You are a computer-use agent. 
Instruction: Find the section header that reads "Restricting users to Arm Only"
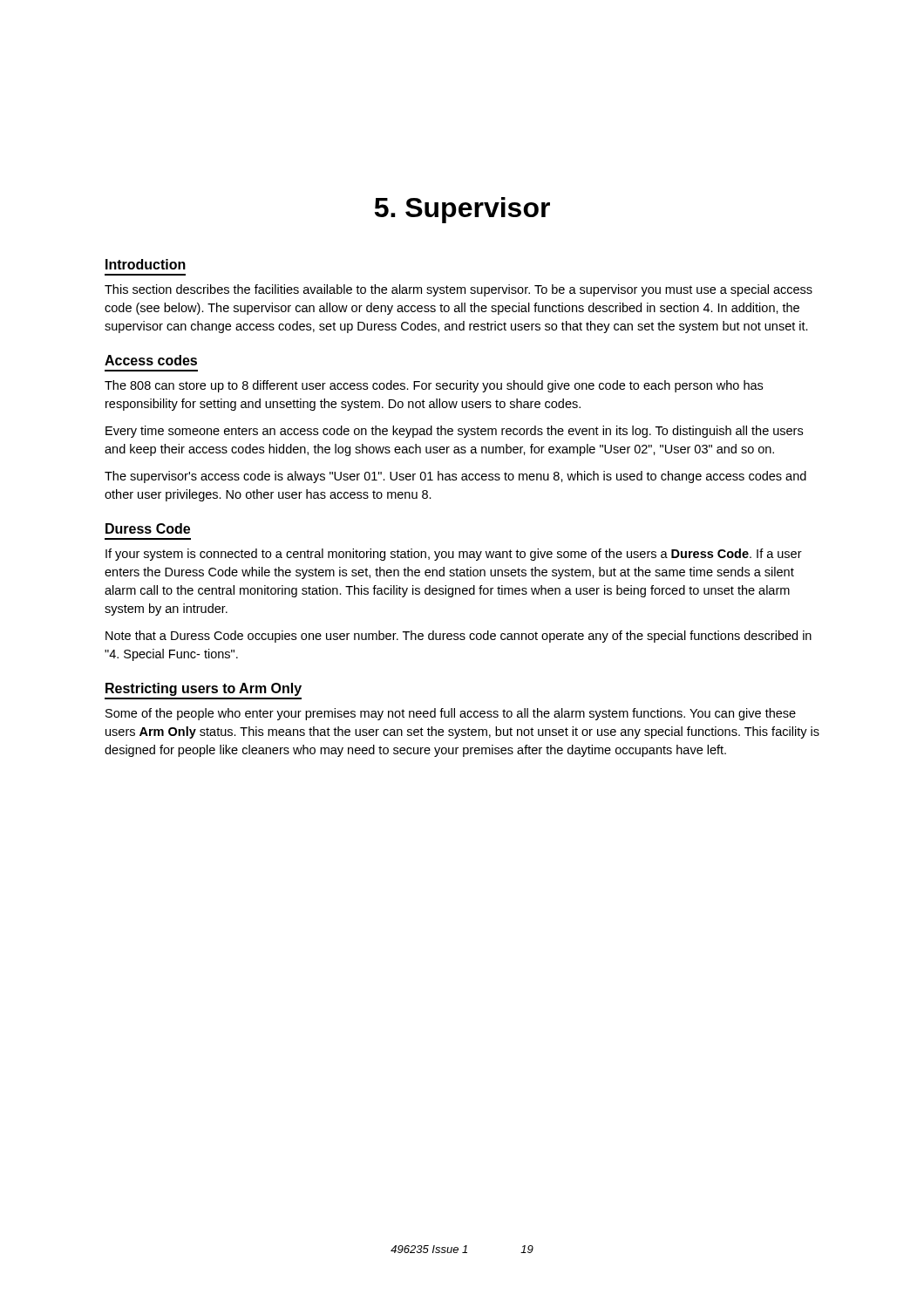pos(203,689)
